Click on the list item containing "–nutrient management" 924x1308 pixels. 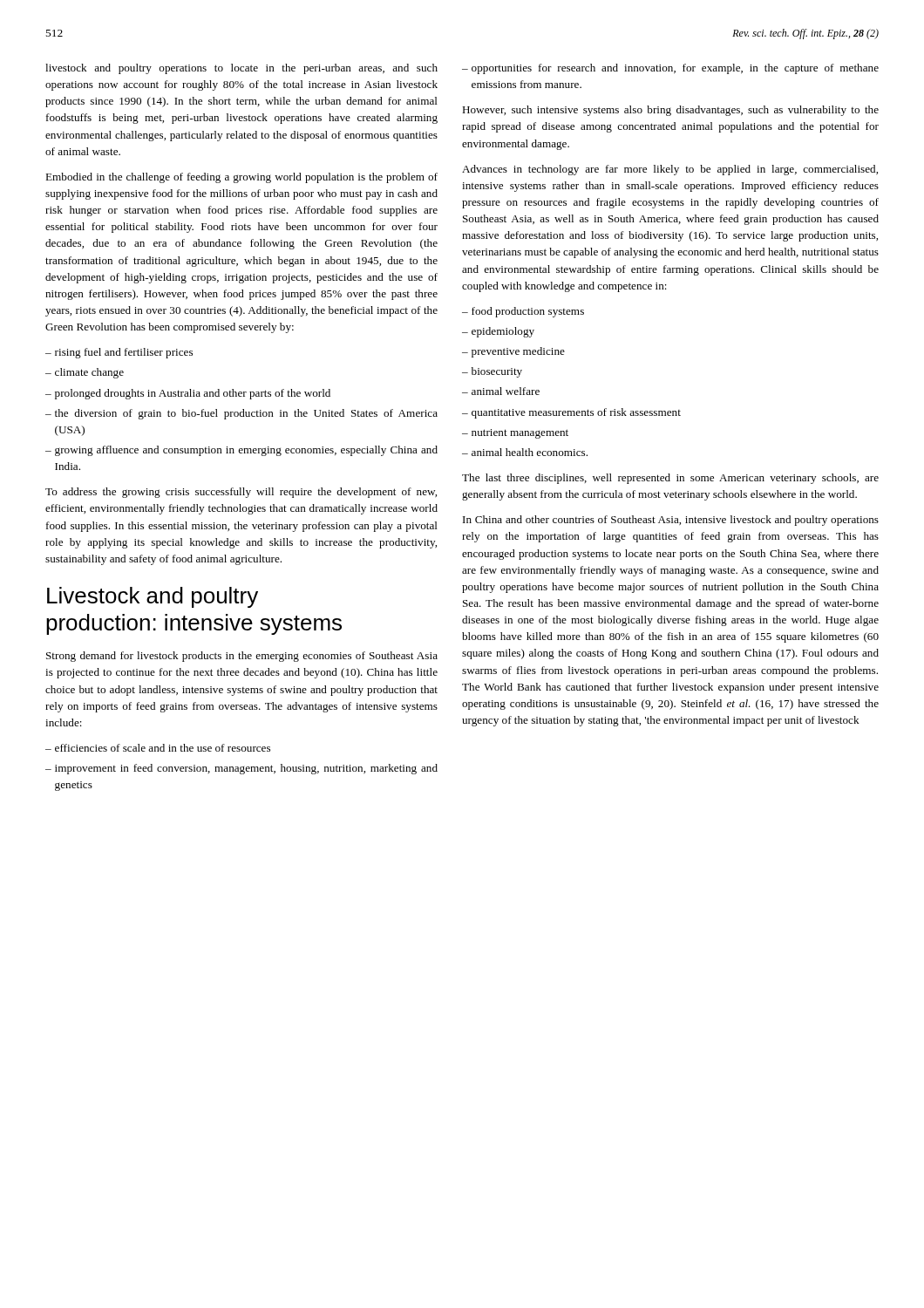(515, 434)
